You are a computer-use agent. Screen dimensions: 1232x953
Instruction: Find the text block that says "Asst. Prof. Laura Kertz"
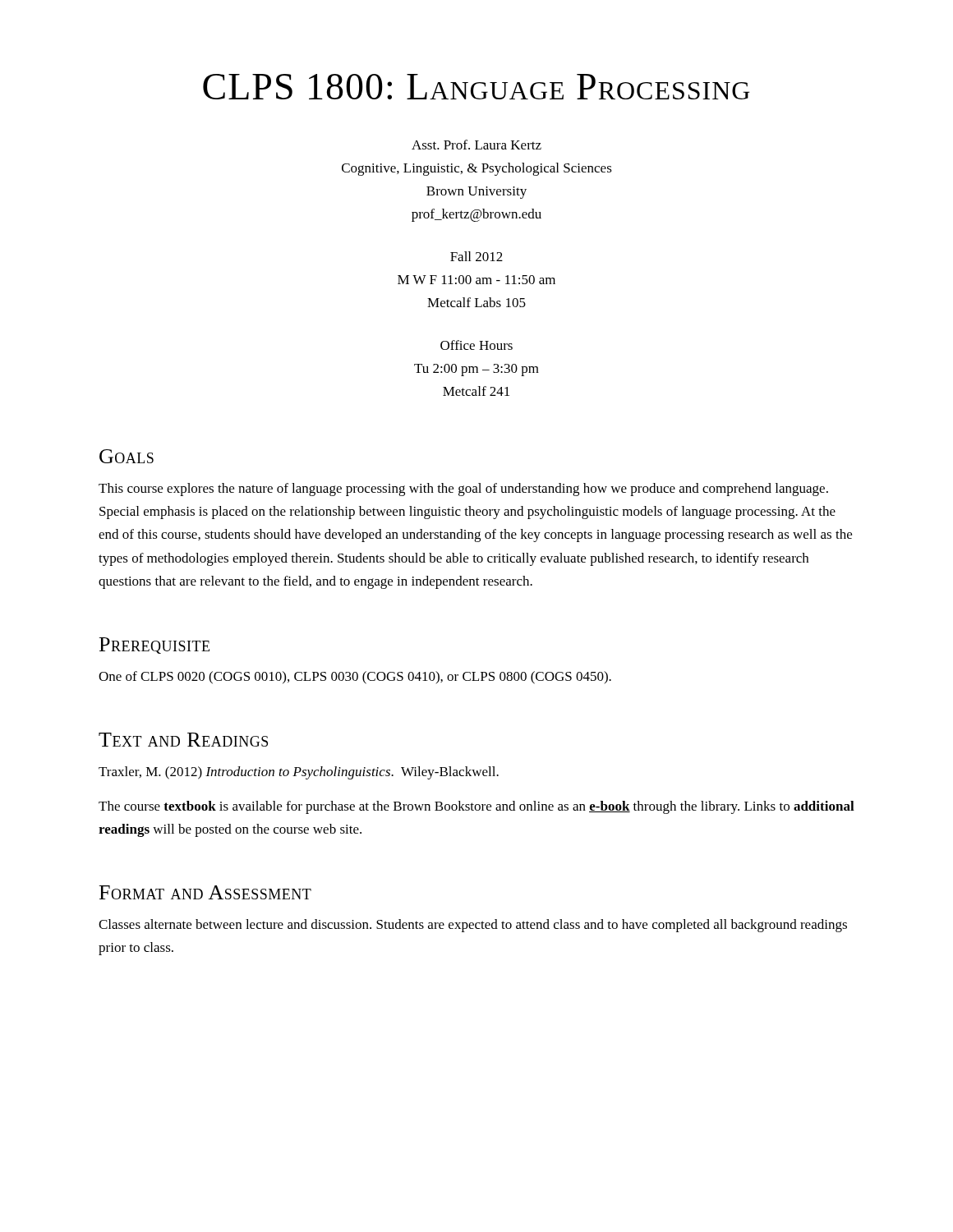pyautogui.click(x=476, y=179)
